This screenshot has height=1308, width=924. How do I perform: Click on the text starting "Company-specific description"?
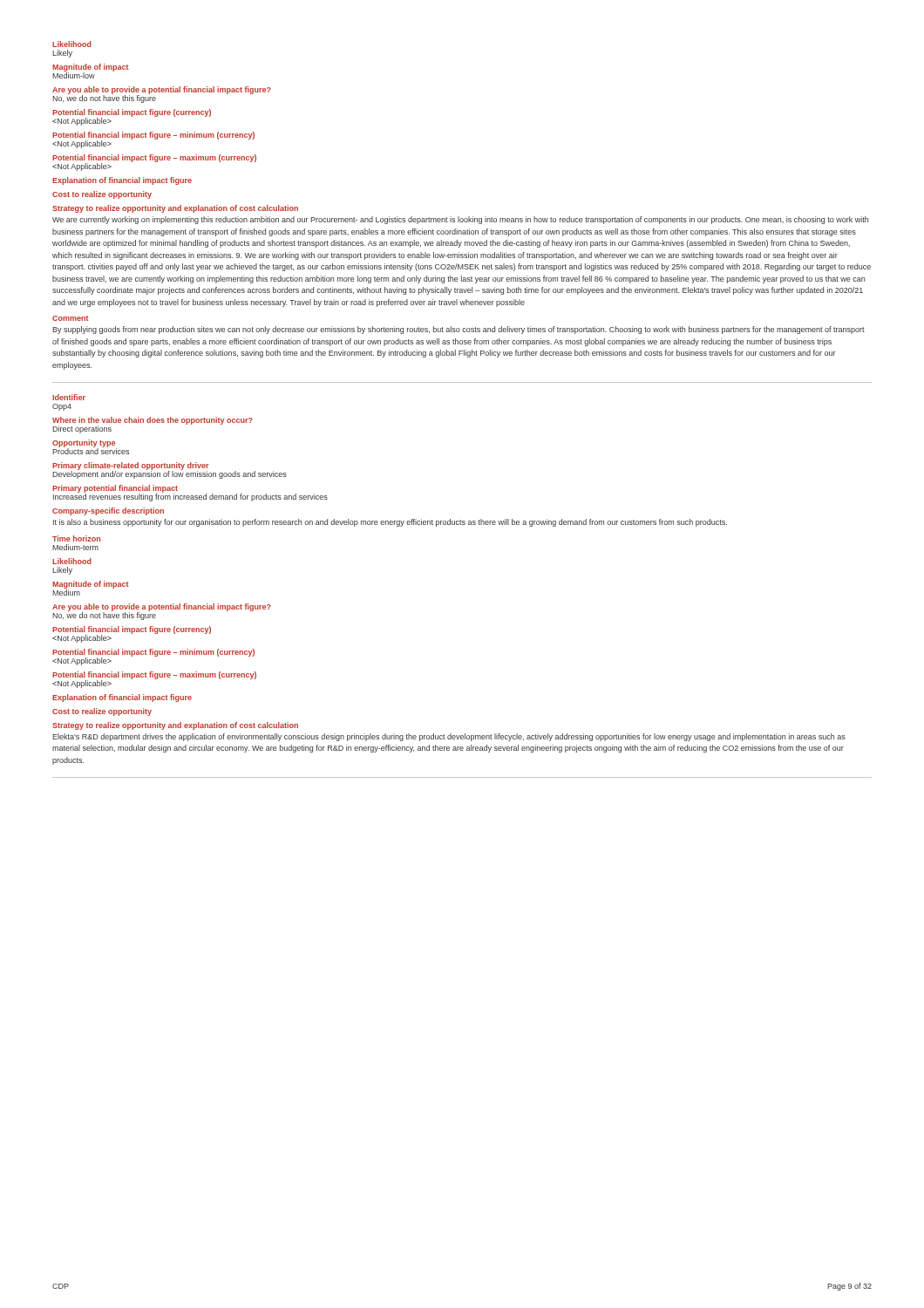click(108, 511)
